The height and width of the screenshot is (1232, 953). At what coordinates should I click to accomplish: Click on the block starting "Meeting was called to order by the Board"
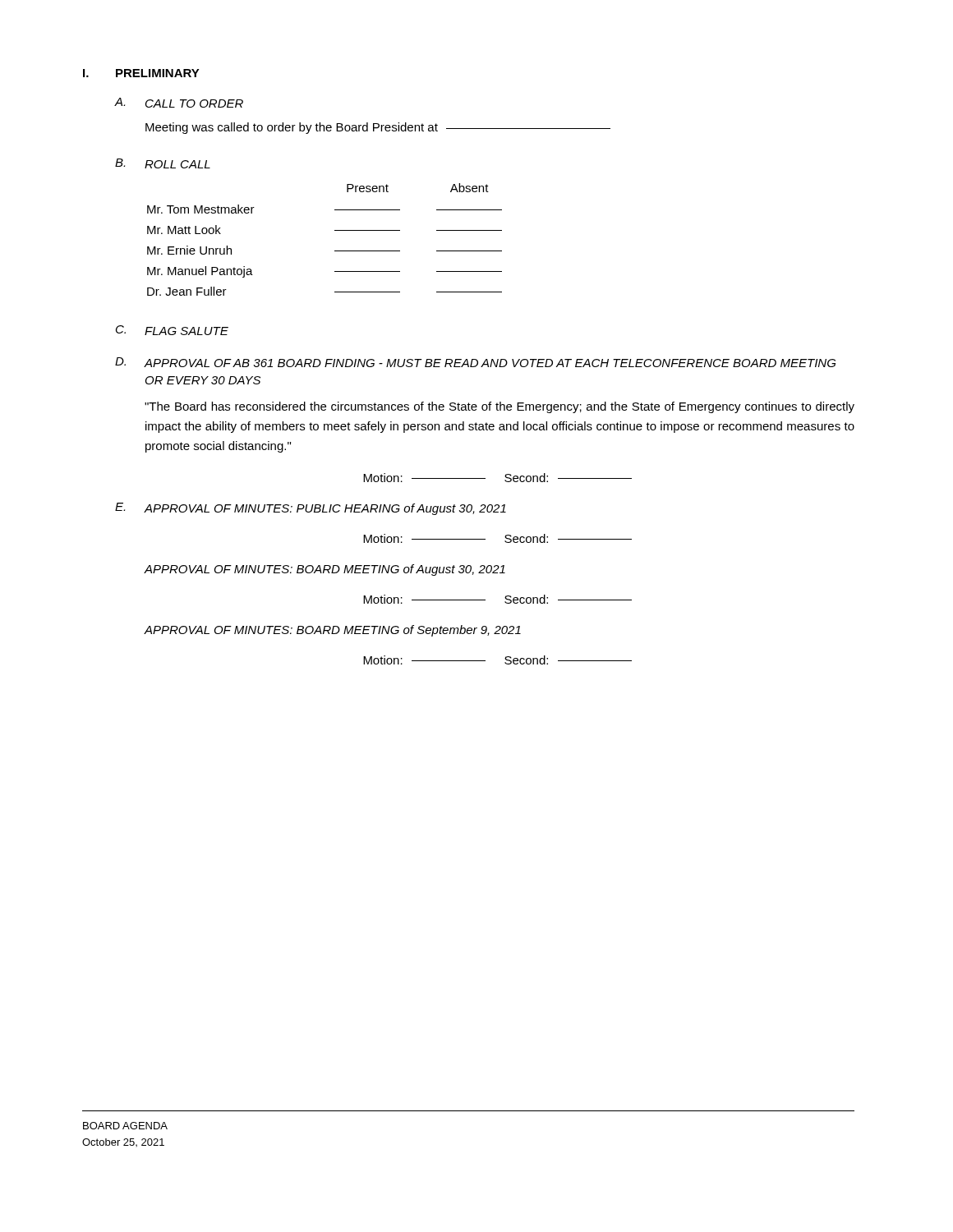tap(378, 127)
